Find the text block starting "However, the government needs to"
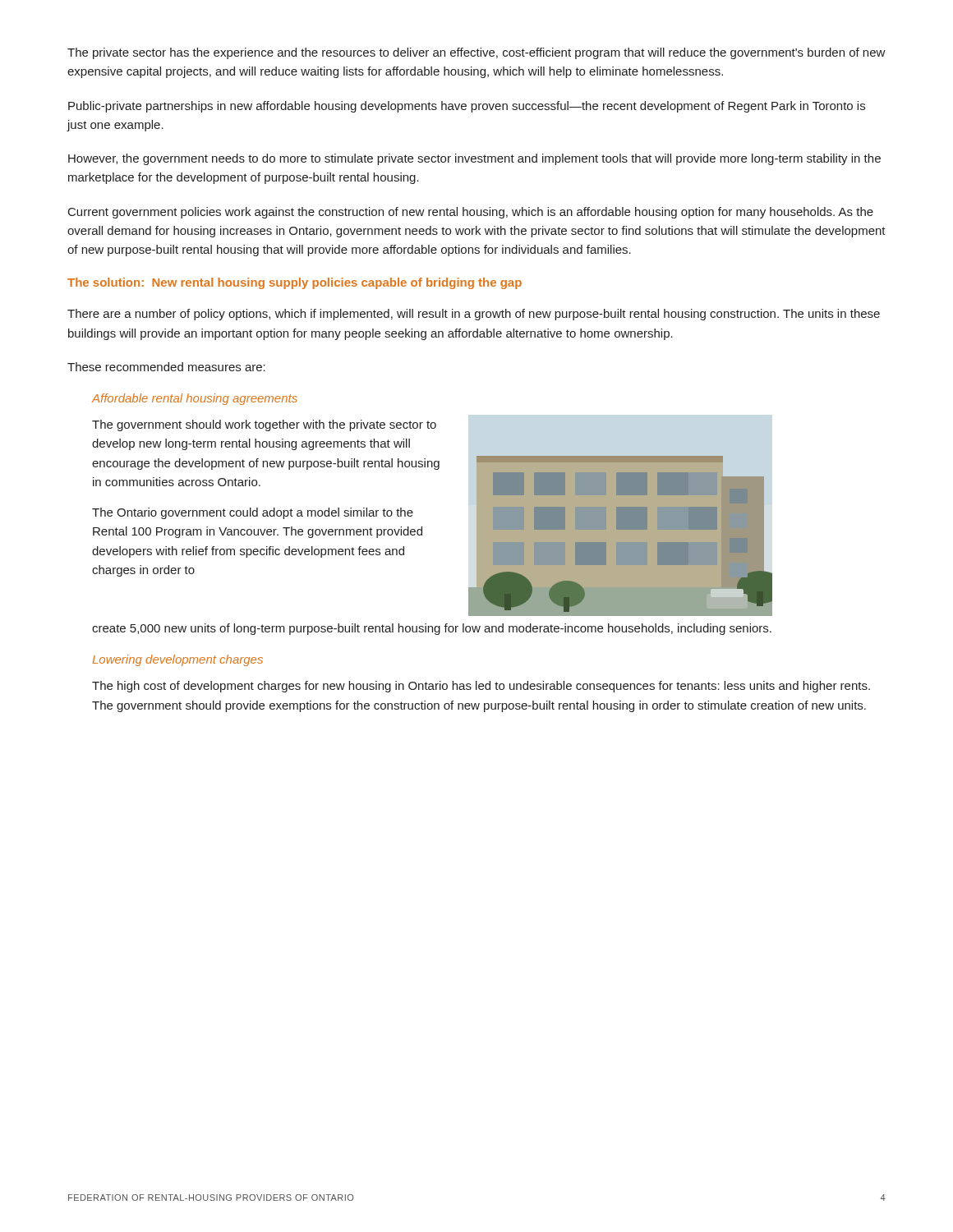The width and height of the screenshot is (953, 1232). click(474, 168)
